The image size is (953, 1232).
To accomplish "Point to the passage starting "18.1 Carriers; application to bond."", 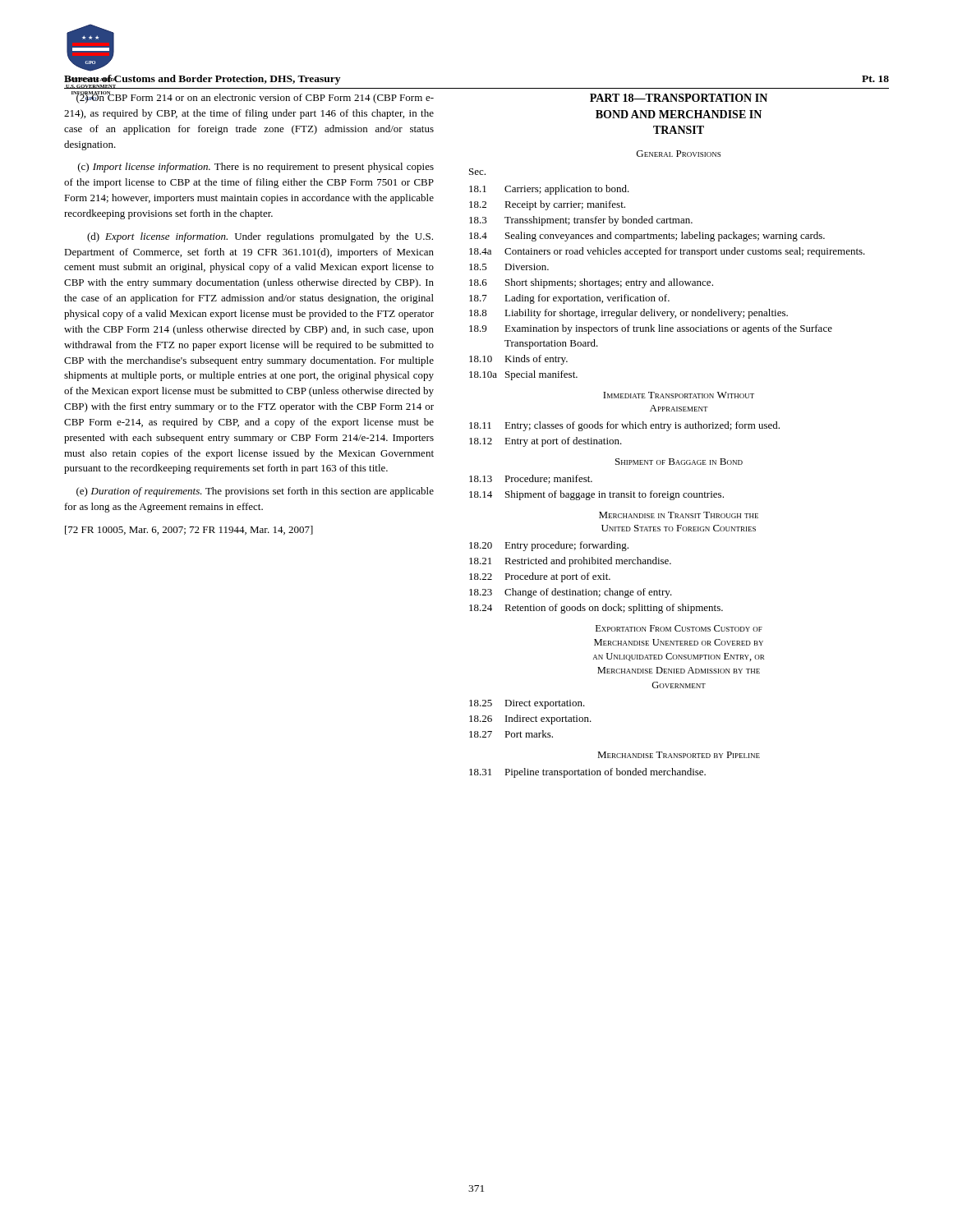I will click(x=549, y=189).
